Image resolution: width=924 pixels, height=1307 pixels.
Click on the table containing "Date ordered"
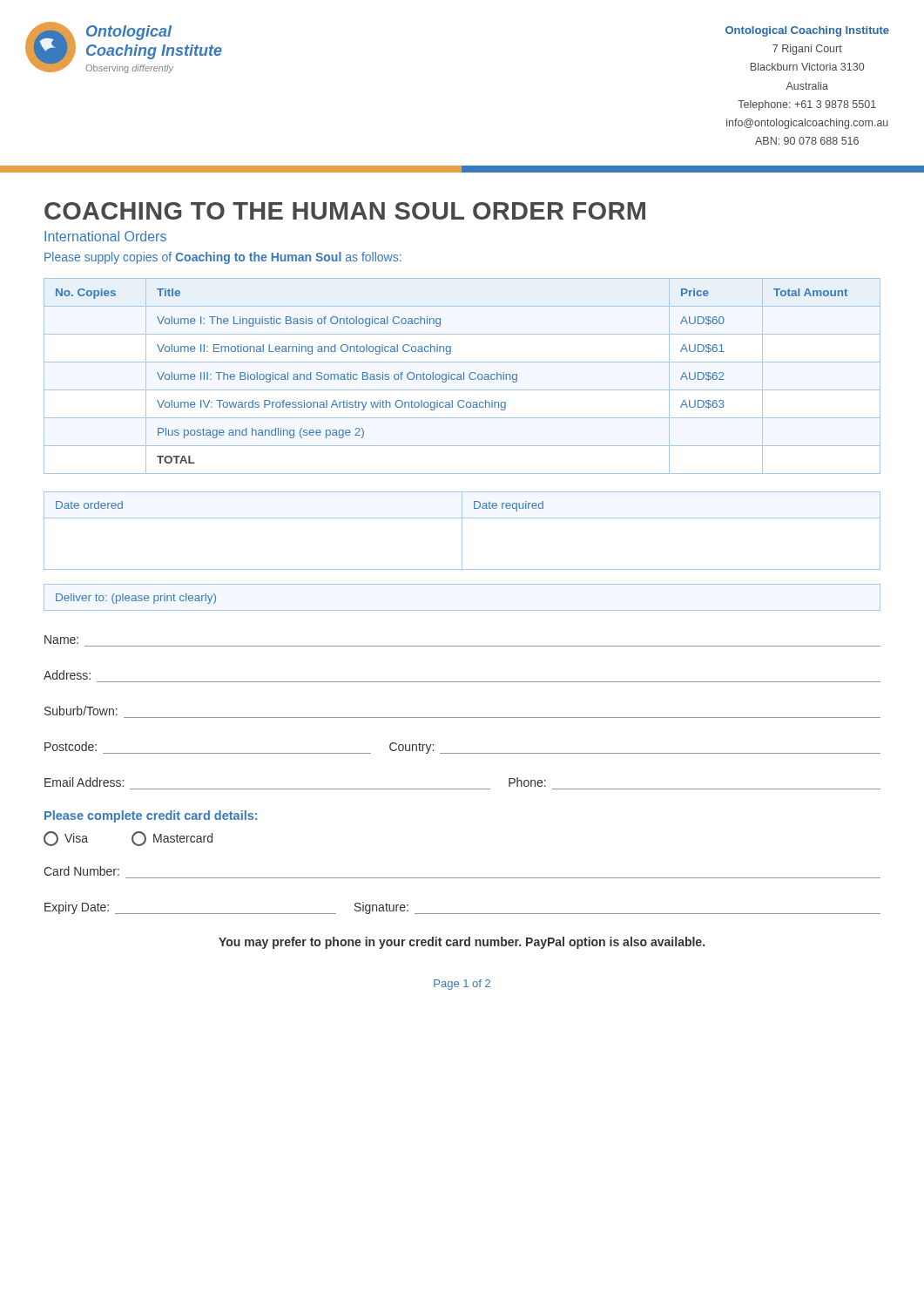point(462,530)
